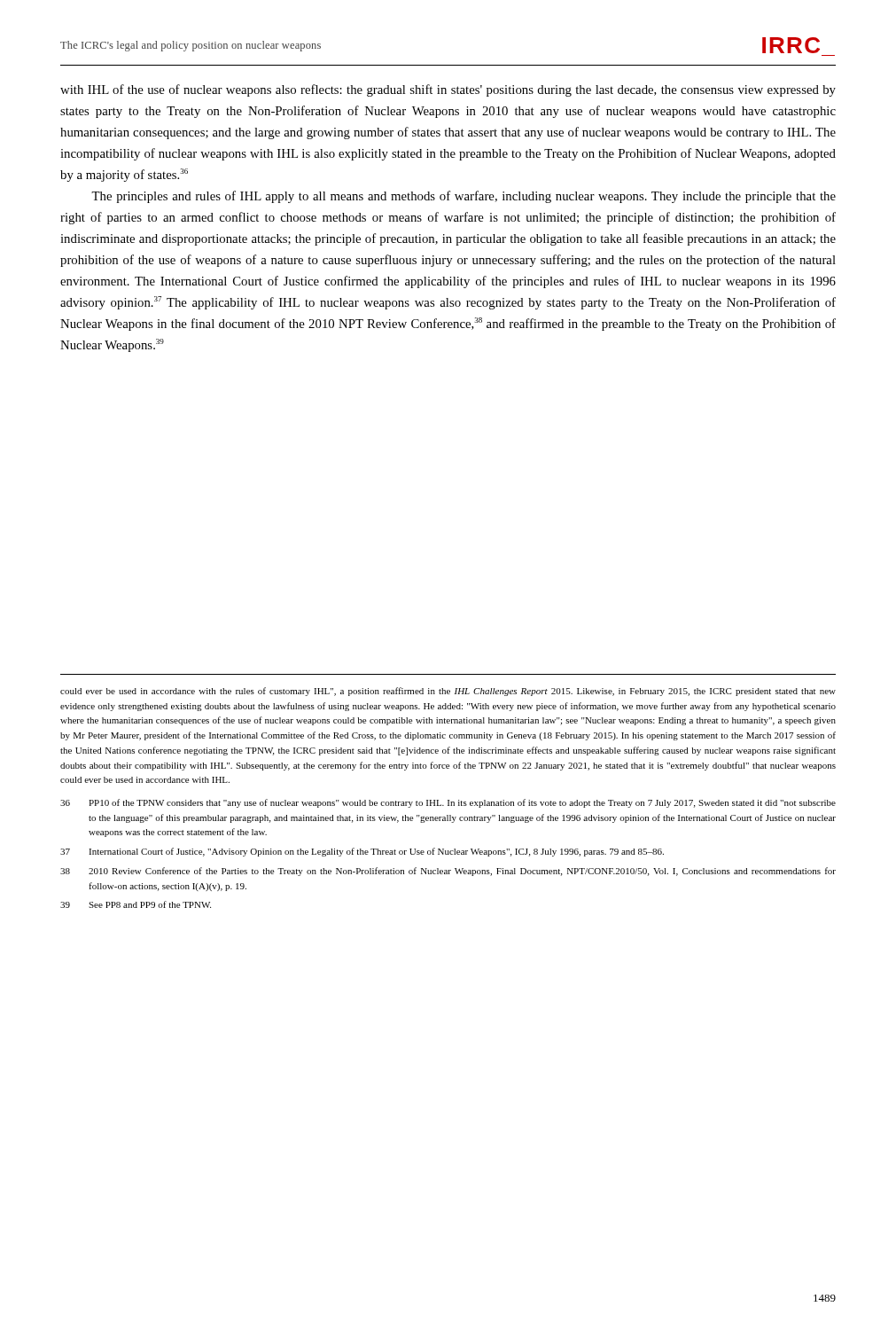This screenshot has height=1330, width=896.
Task: Find the block on this page that starts "38 2010 Review Conference of the Parties"
Action: click(448, 878)
